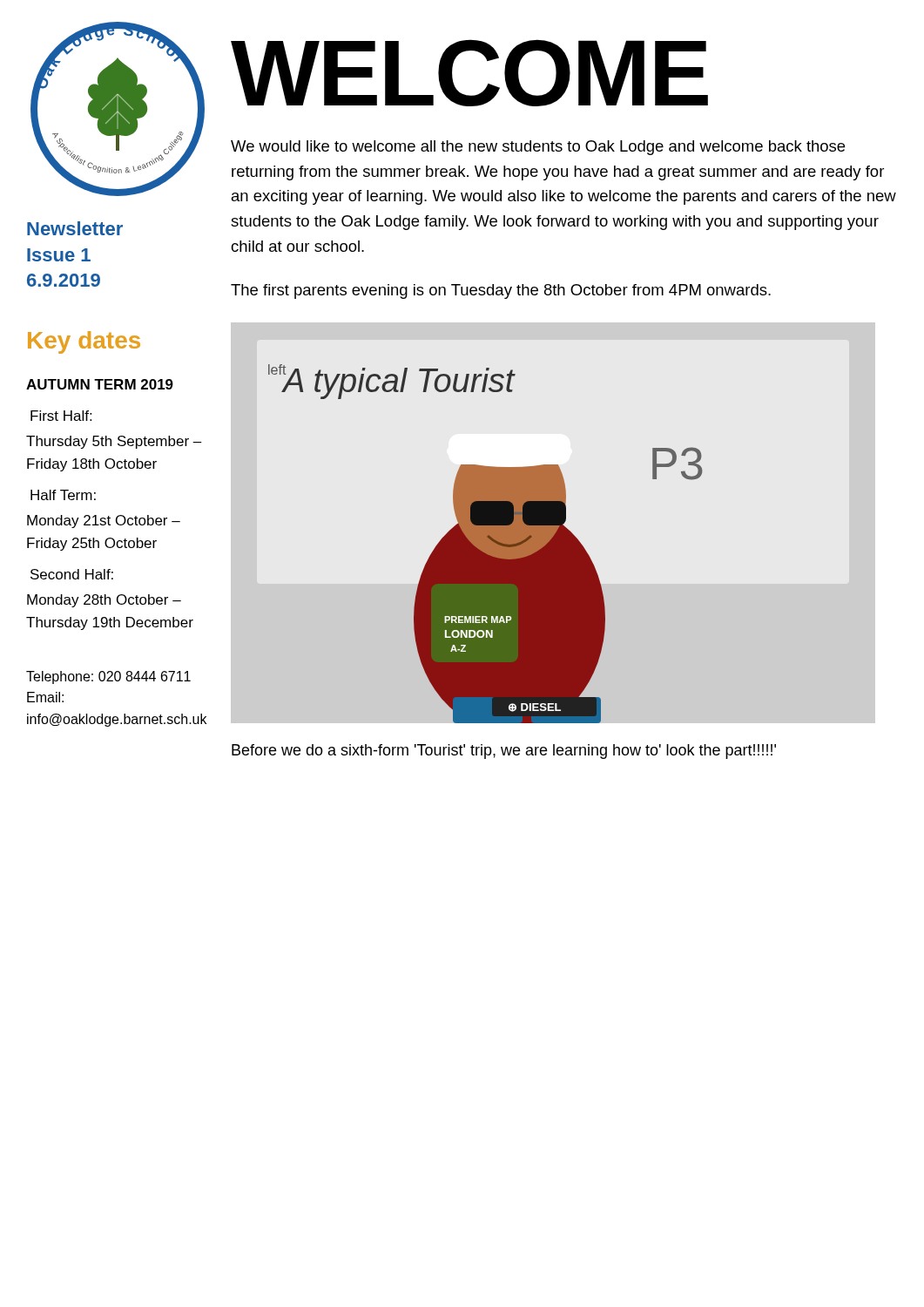Find the caption that reads "Before we do a sixth-form 'Tourist' trip,"

(x=504, y=750)
